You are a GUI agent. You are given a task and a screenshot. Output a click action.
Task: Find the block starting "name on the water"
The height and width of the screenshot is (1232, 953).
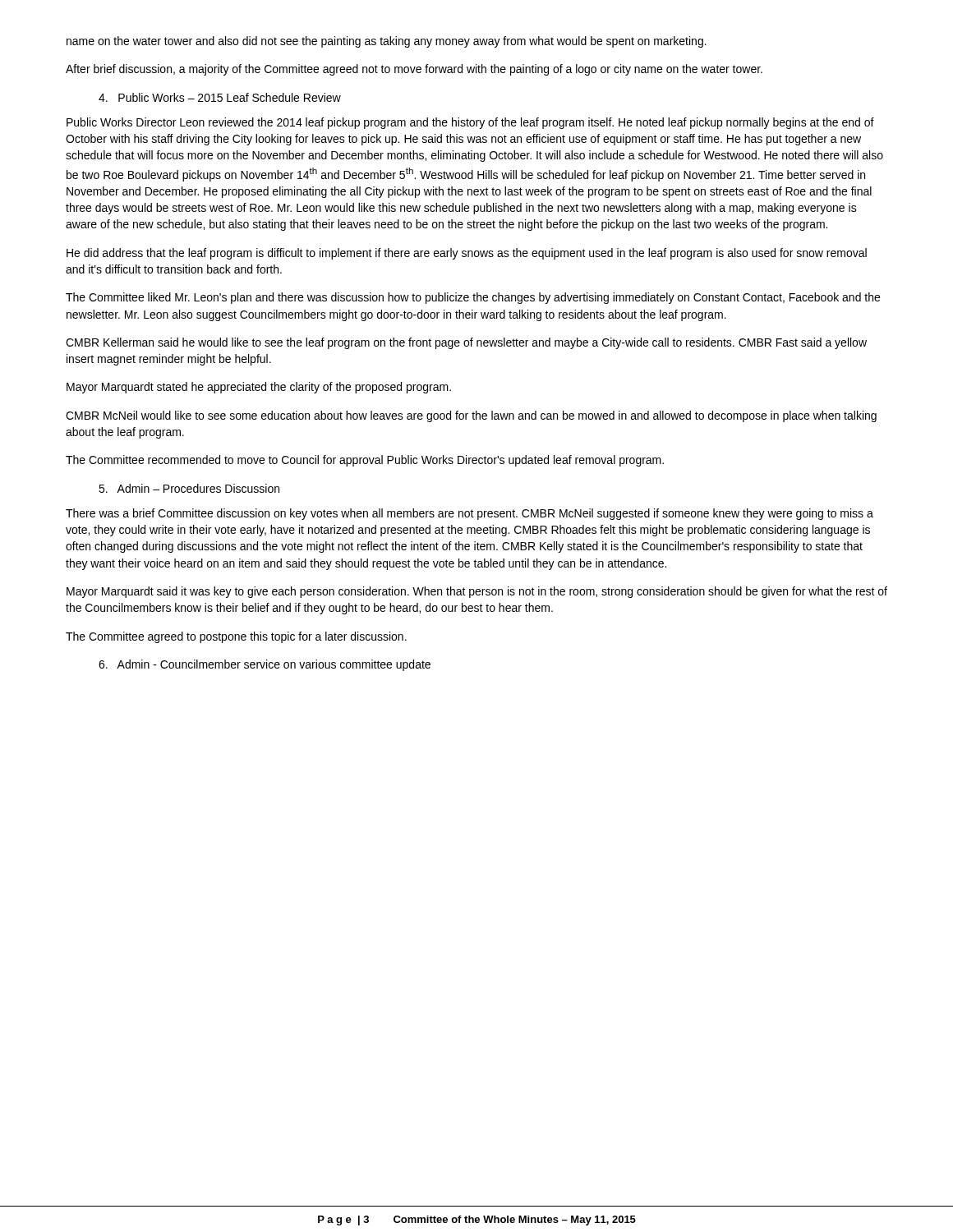pos(386,41)
